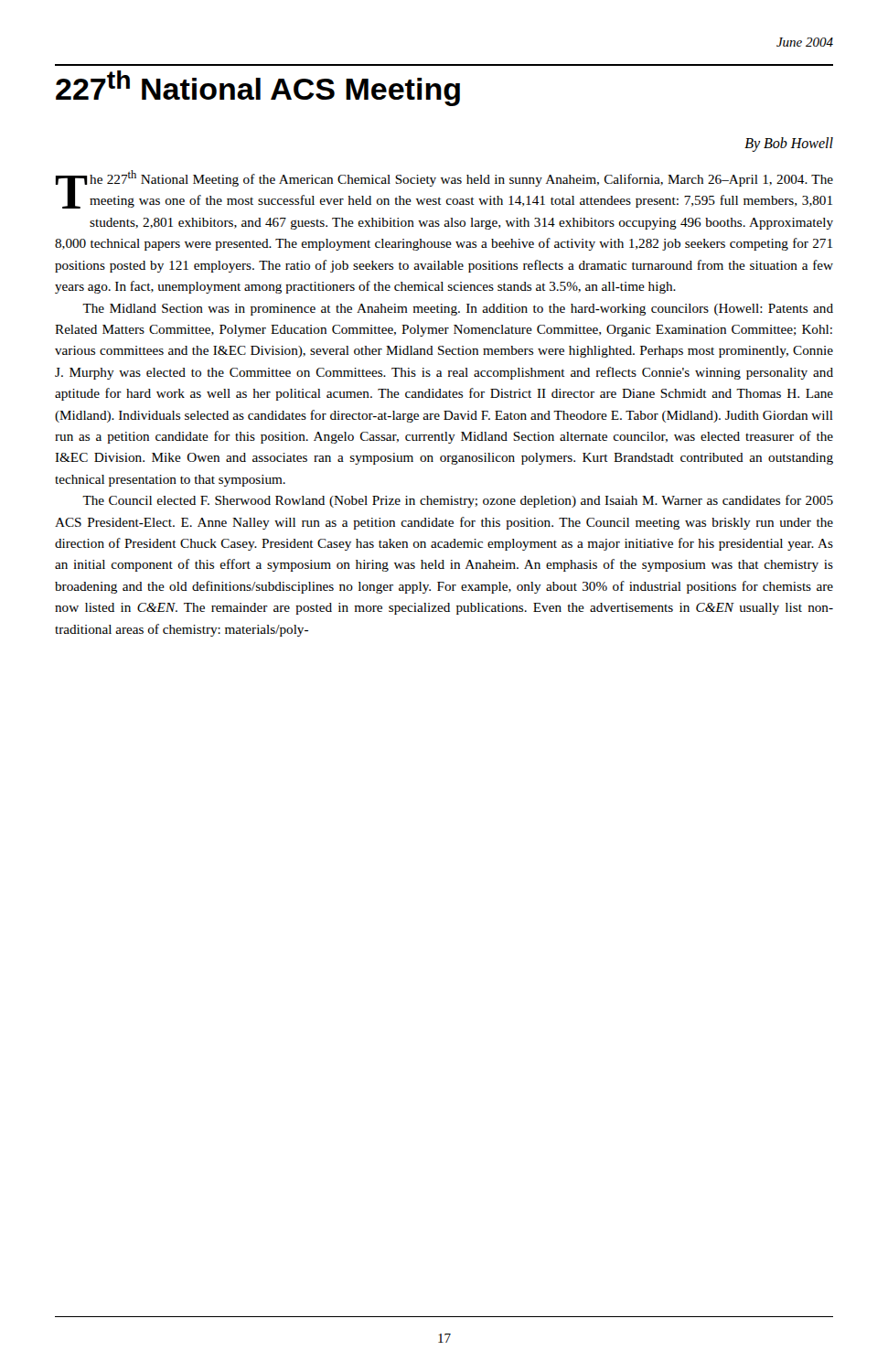
Task: Click on the passage starting "227th National ACS Meeting"
Action: tap(444, 86)
